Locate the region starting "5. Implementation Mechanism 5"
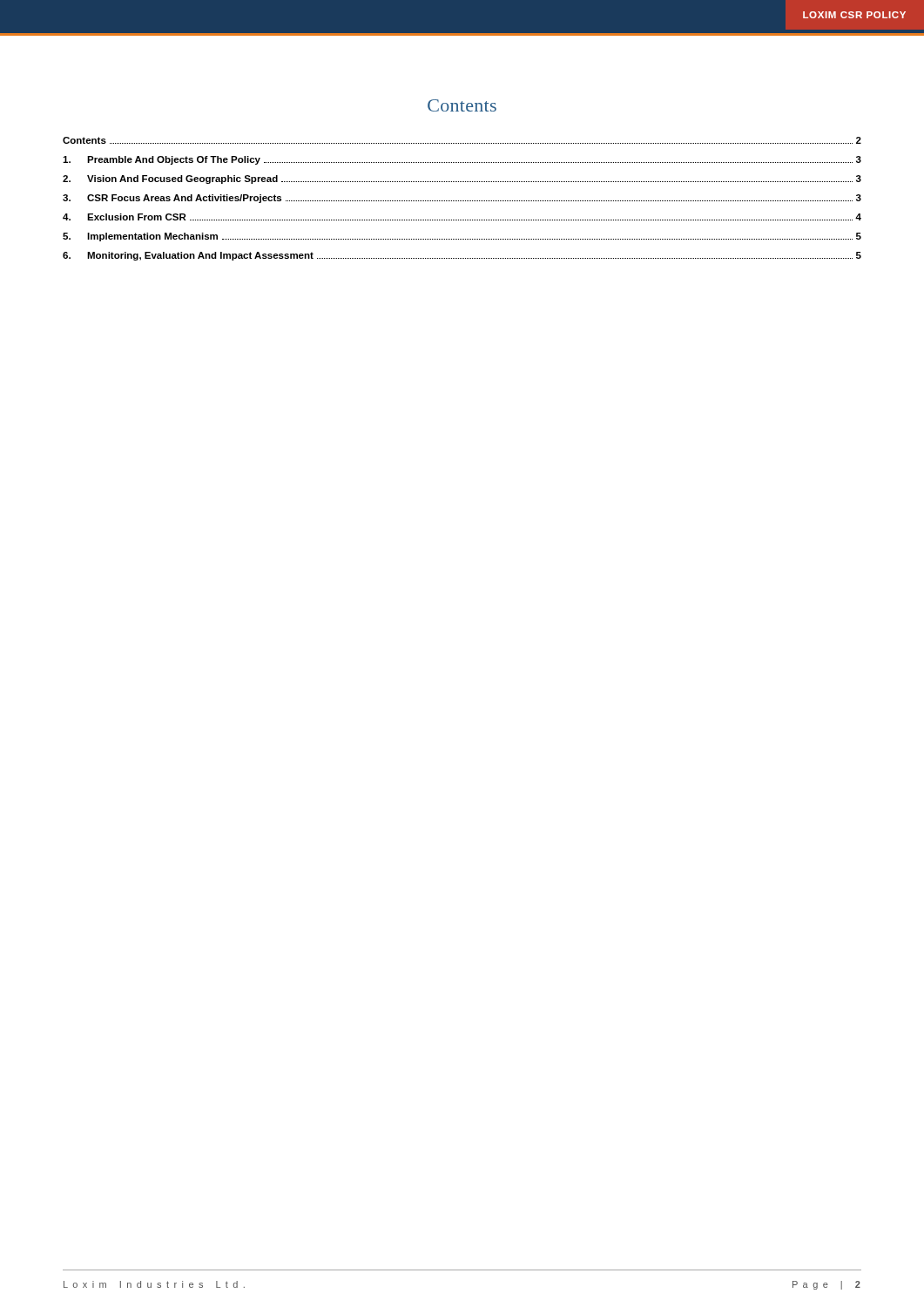Image resolution: width=924 pixels, height=1307 pixels. click(x=462, y=236)
